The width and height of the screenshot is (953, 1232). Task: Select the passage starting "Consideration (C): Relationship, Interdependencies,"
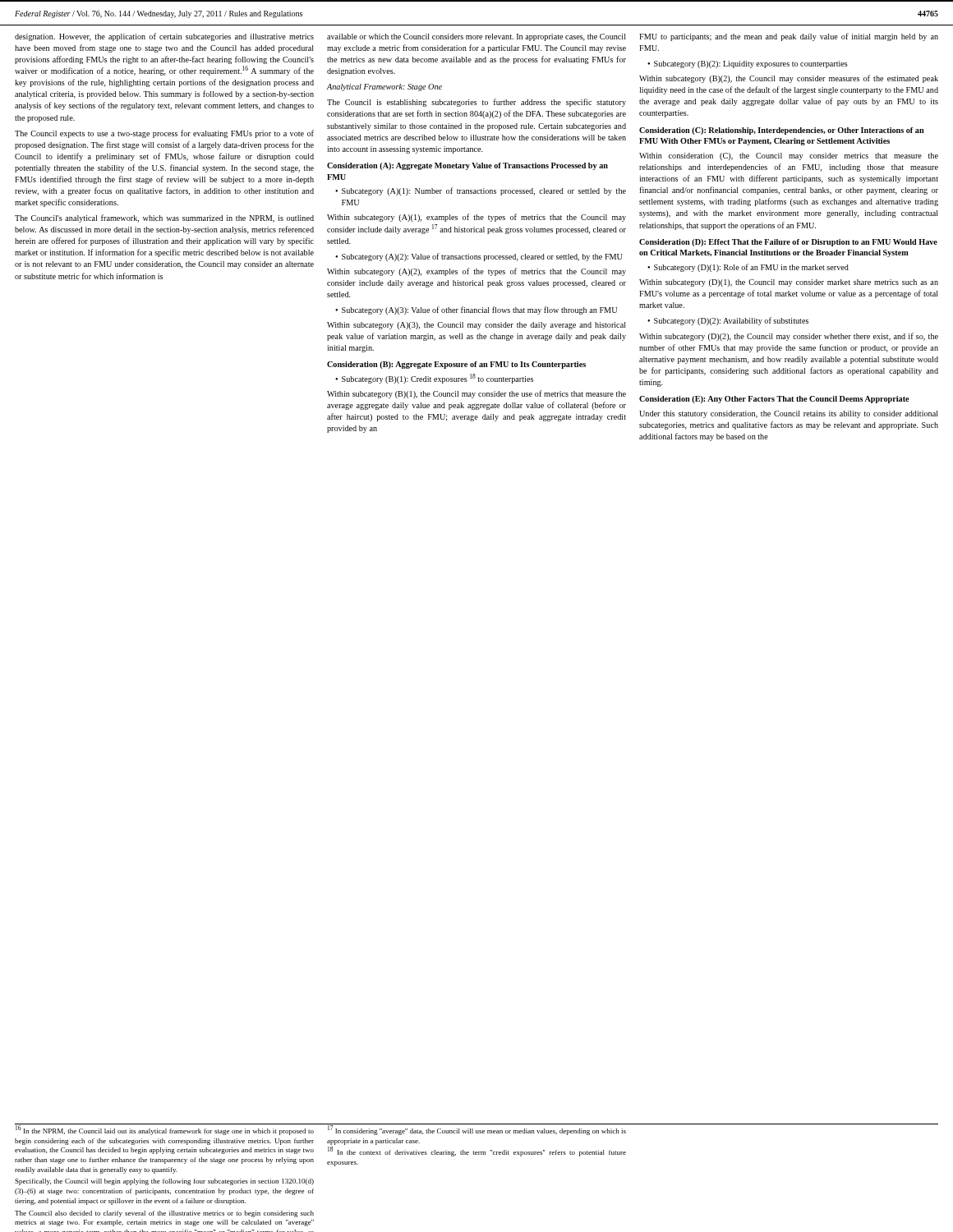[x=782, y=135]
